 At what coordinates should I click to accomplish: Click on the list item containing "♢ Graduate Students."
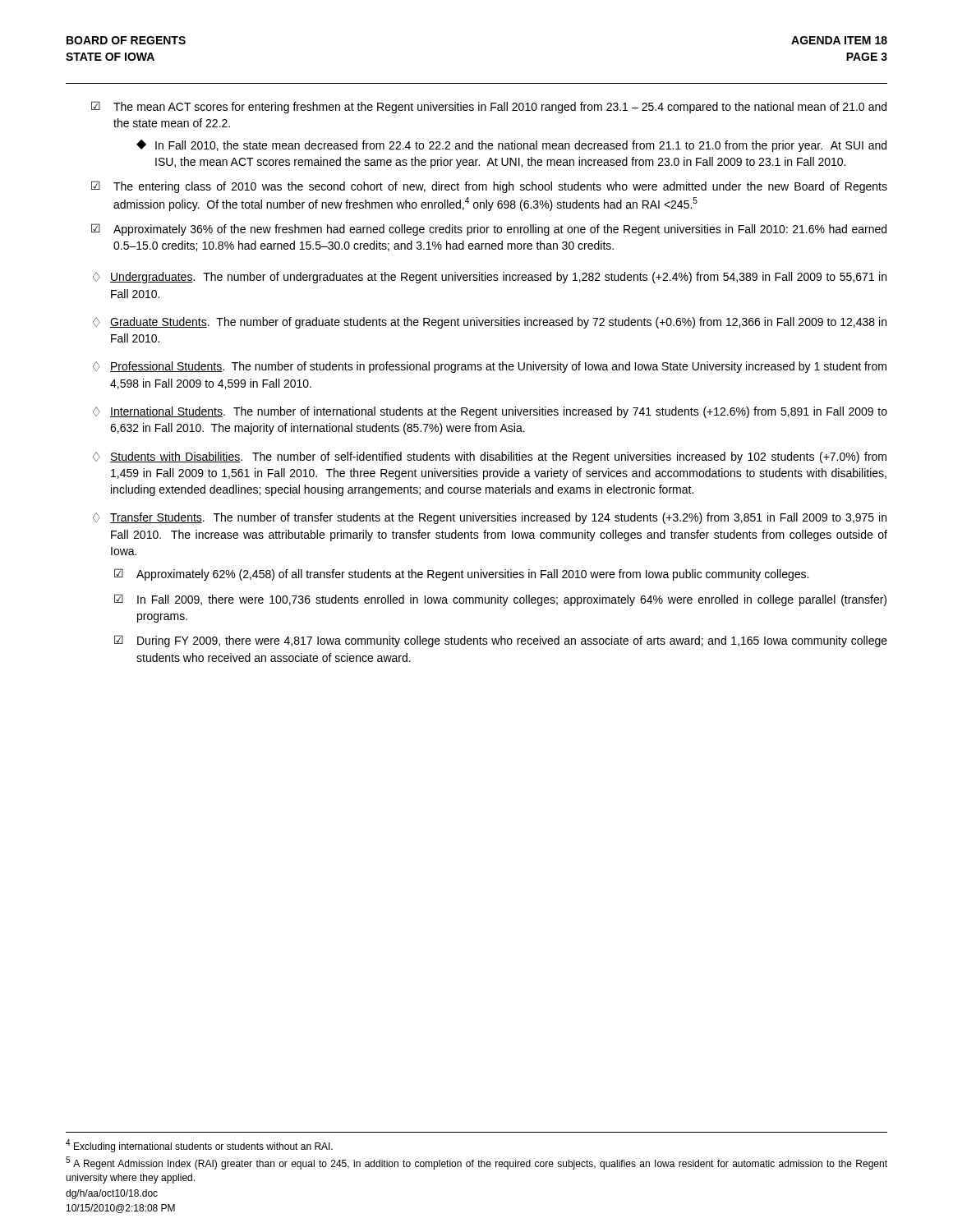coord(489,330)
